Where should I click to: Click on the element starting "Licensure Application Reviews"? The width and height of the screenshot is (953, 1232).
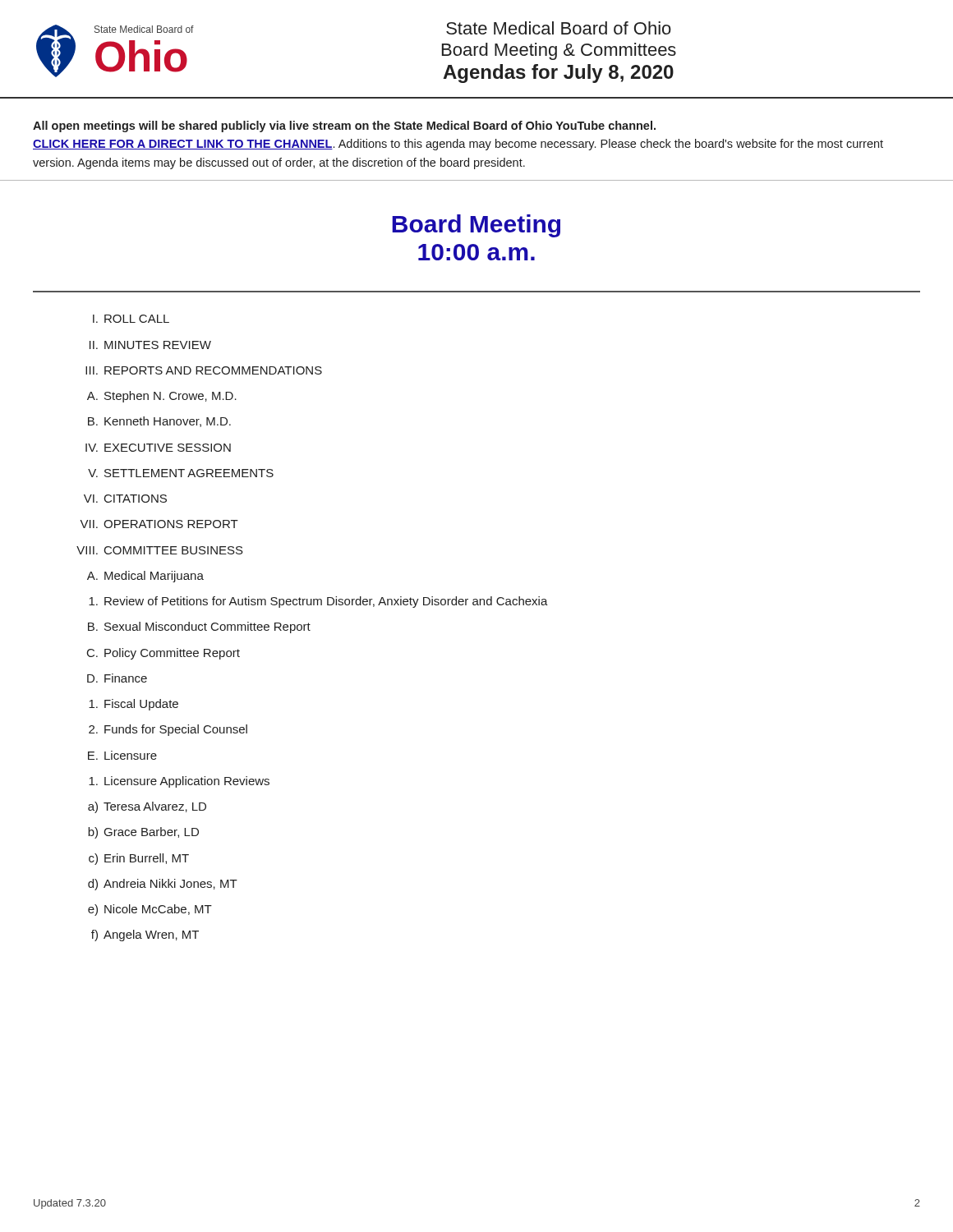179,782
